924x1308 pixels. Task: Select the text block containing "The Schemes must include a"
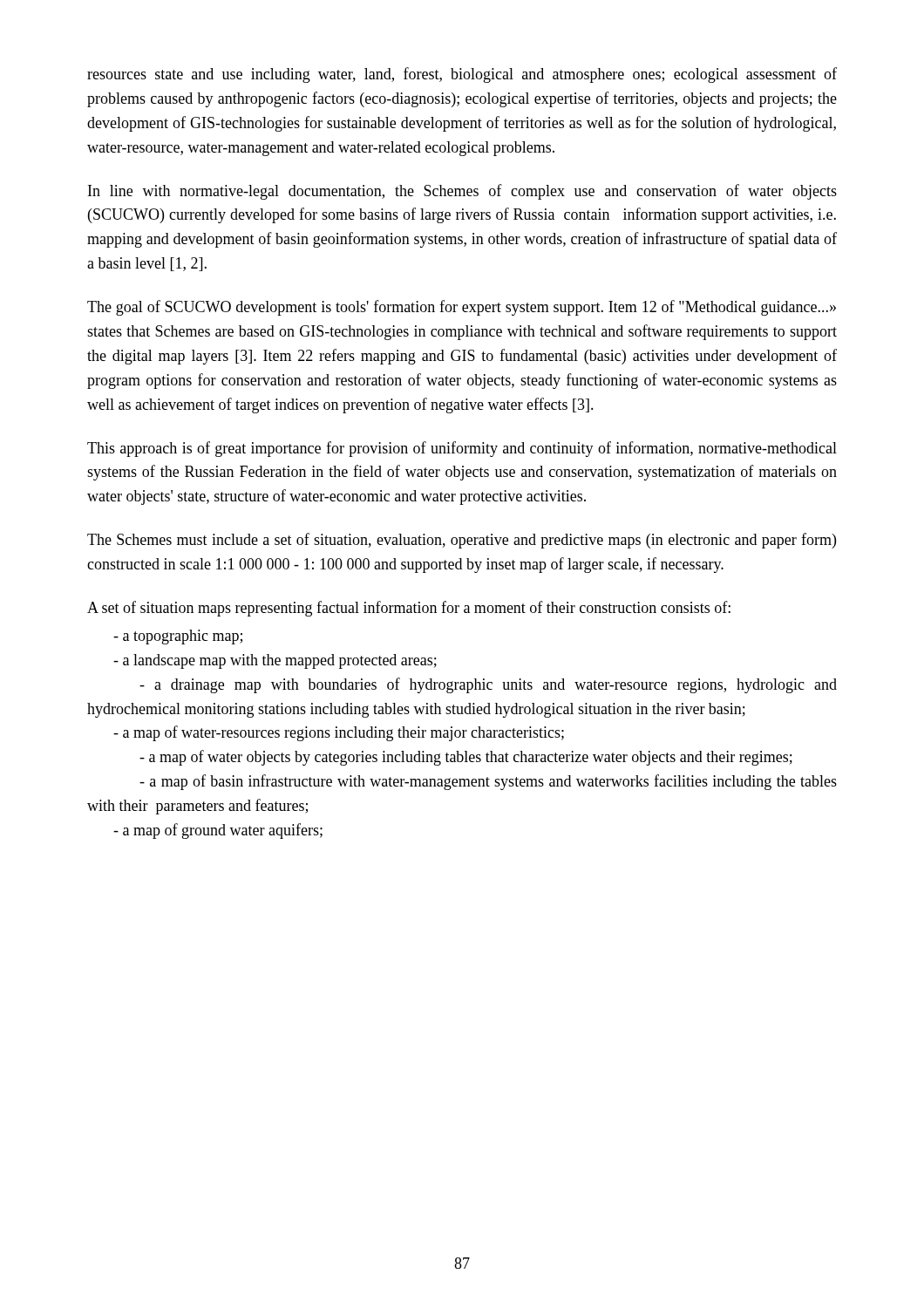(462, 552)
